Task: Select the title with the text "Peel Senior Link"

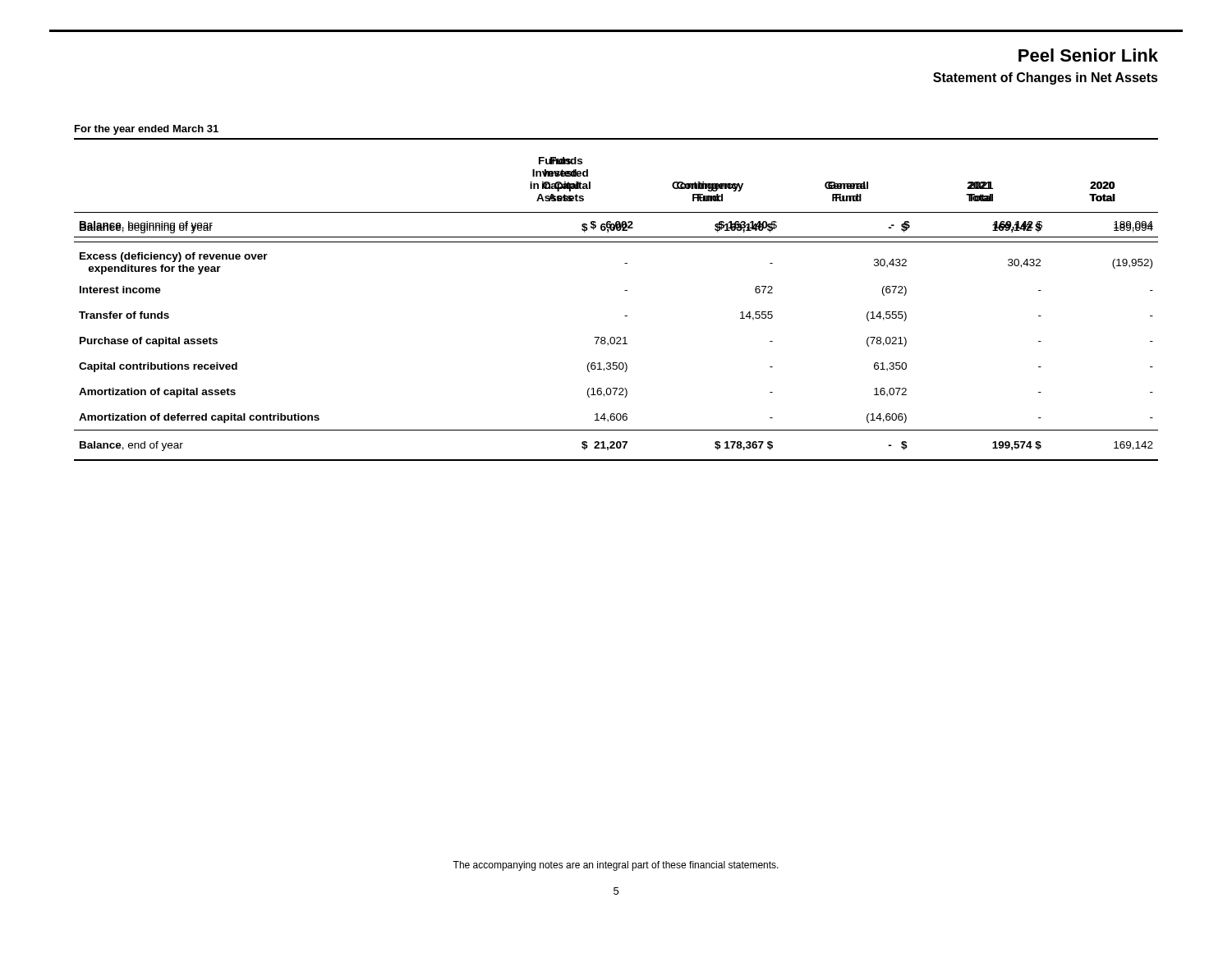Action: click(1088, 55)
